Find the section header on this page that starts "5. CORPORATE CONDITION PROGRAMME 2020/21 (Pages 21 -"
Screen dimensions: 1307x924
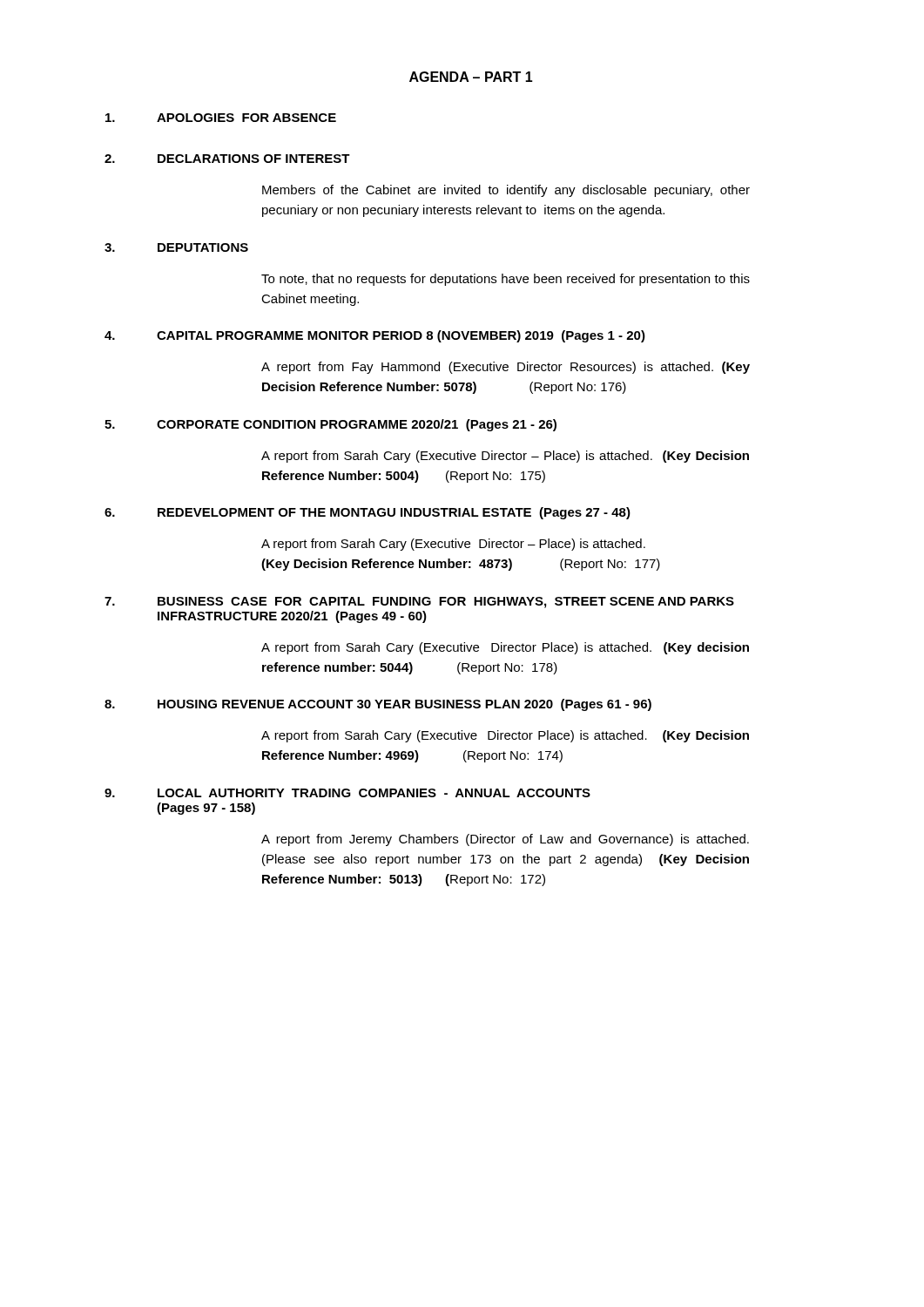(471, 428)
